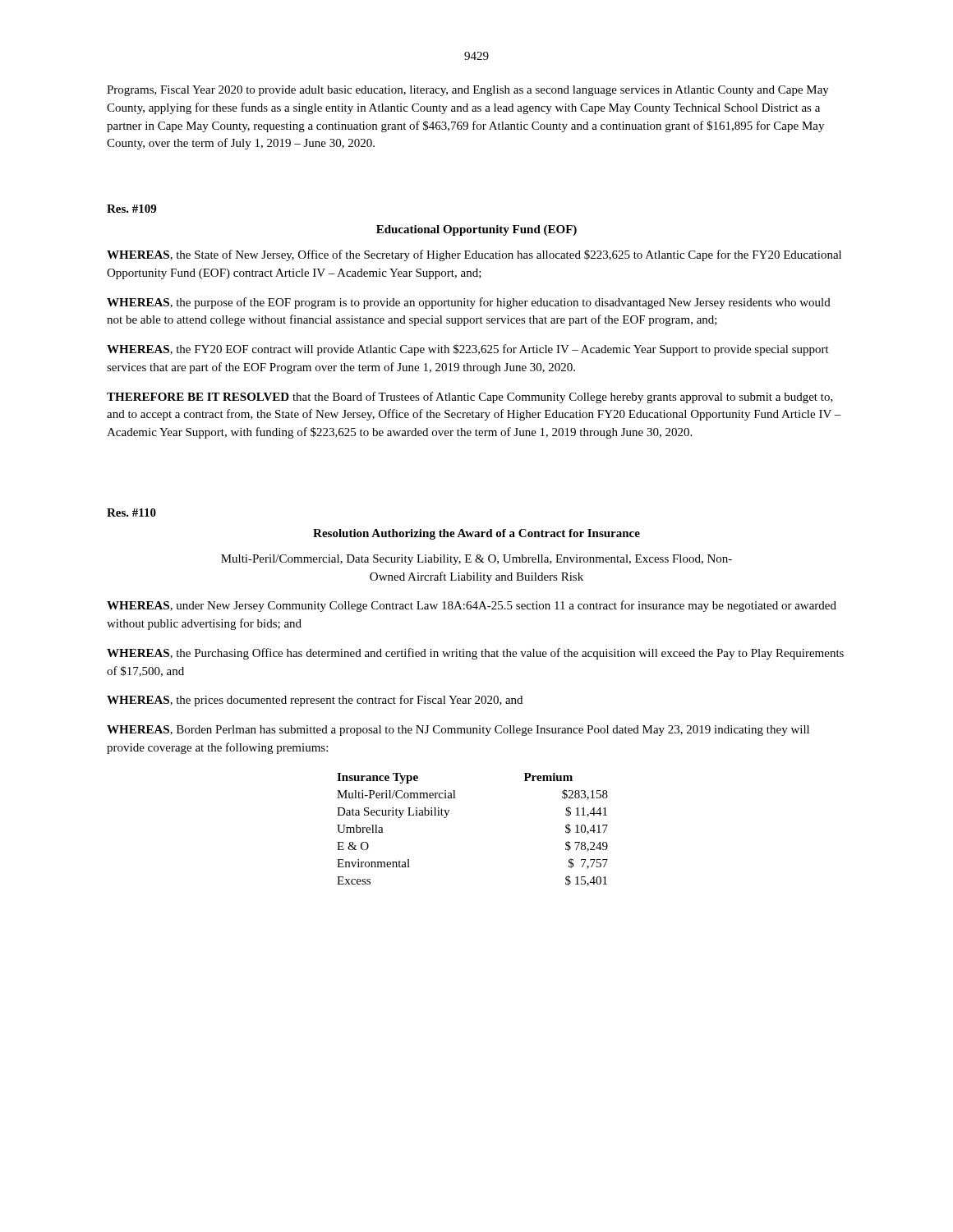Where is the passage that starts "Programs, Fiscal Year 2020 to provide adult"?
The width and height of the screenshot is (953, 1232).
coord(468,116)
